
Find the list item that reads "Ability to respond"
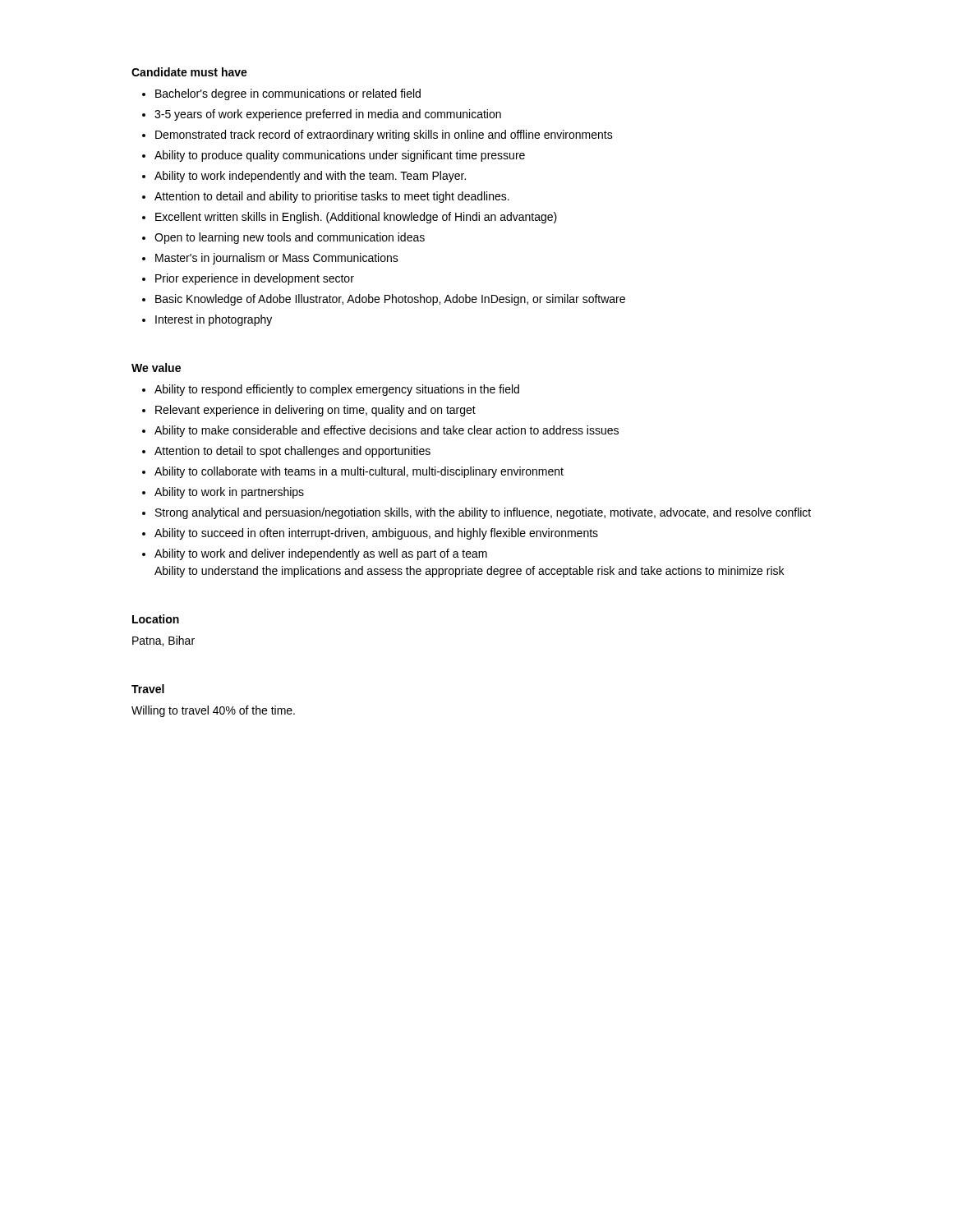488,390
